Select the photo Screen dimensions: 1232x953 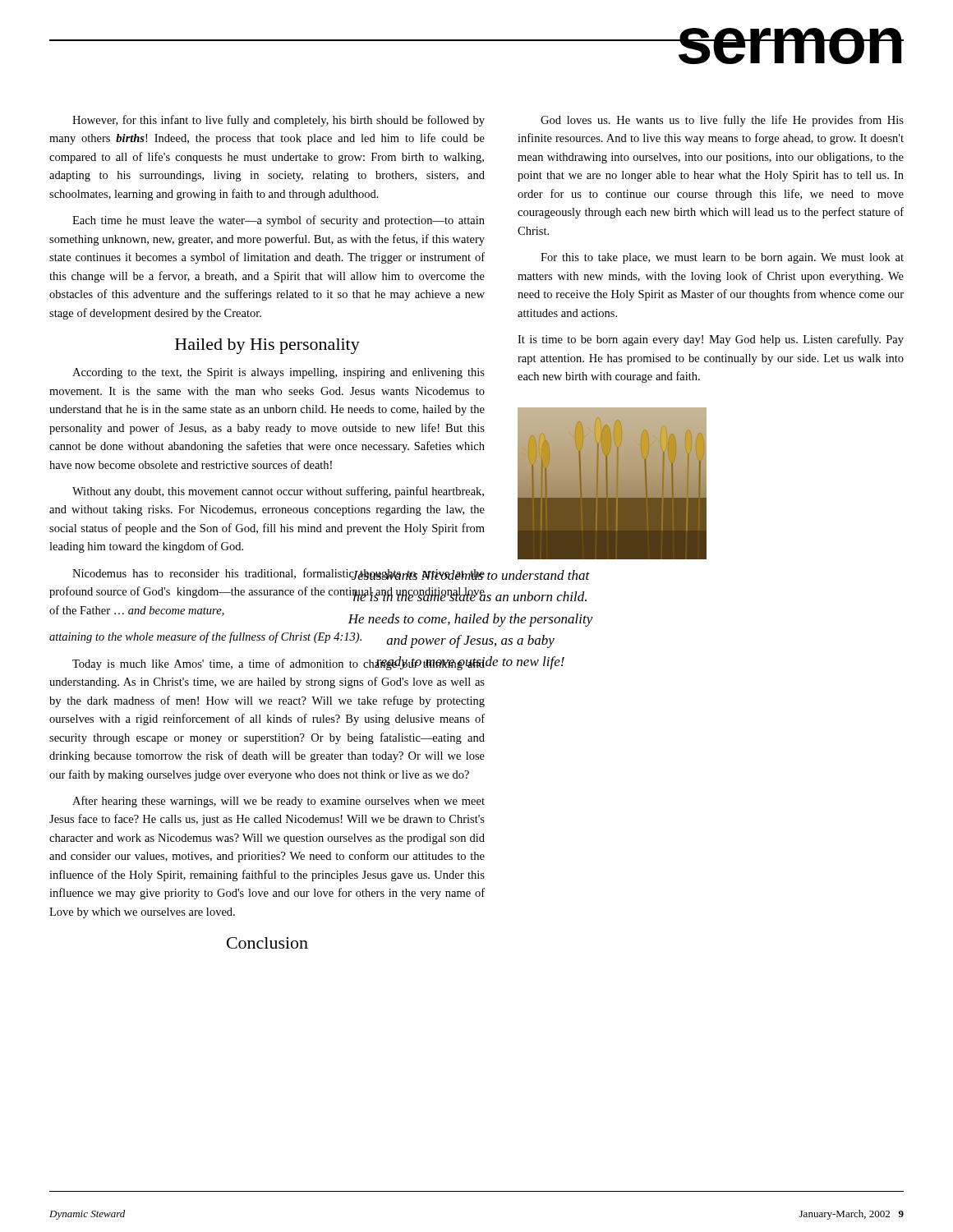click(612, 483)
